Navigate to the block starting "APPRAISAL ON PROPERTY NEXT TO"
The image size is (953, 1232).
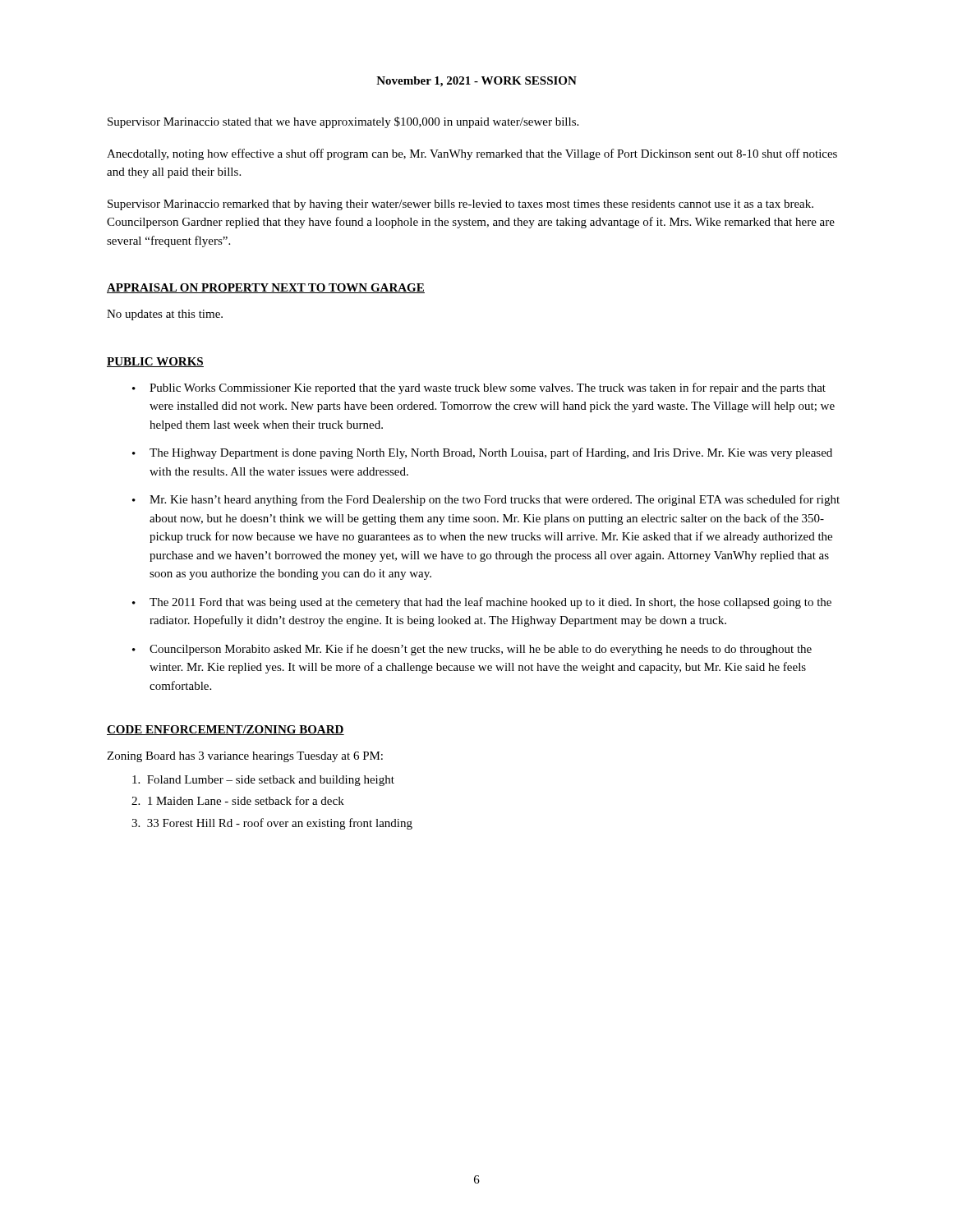point(266,287)
